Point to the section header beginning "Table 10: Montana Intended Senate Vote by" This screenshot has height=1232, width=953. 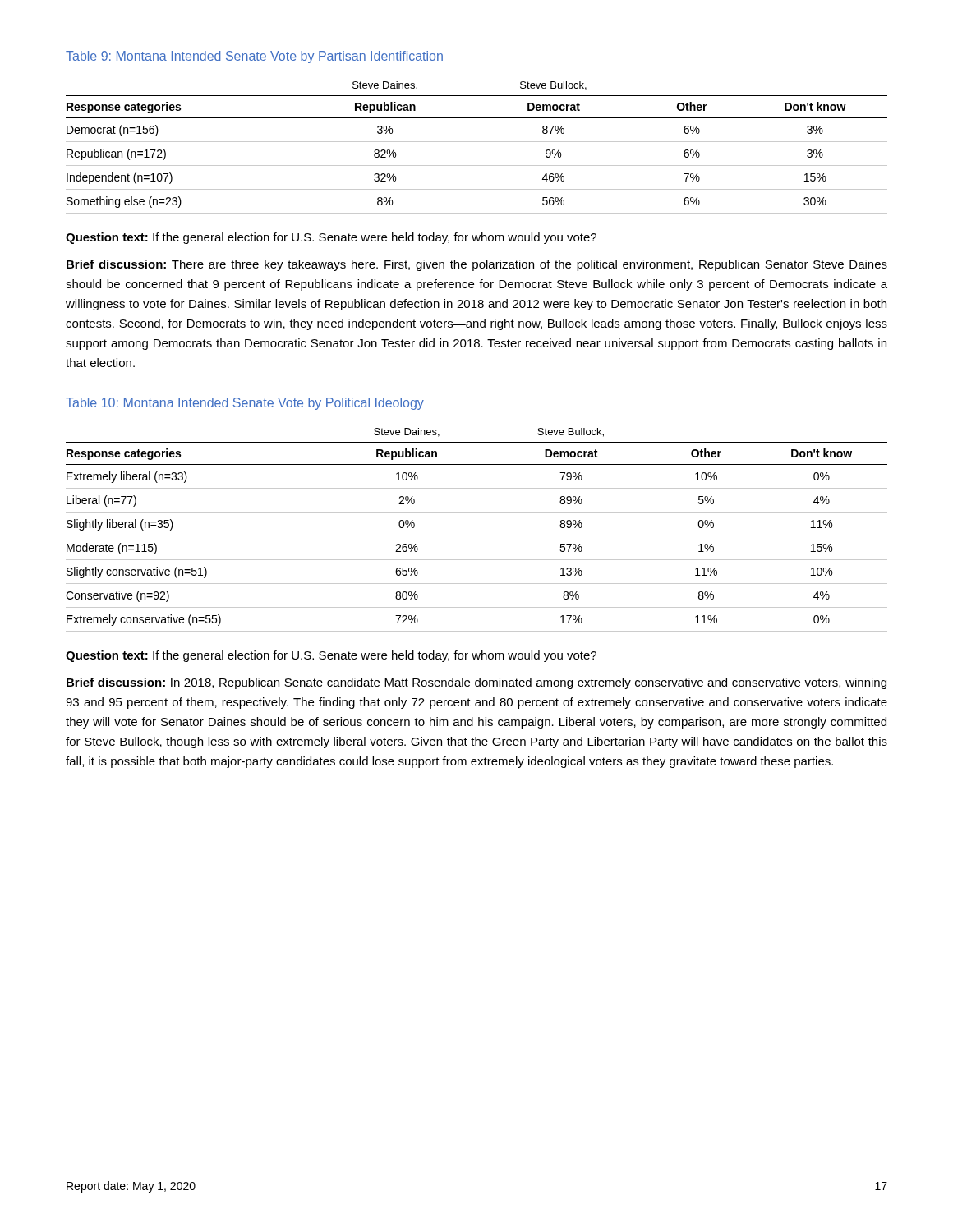click(245, 404)
